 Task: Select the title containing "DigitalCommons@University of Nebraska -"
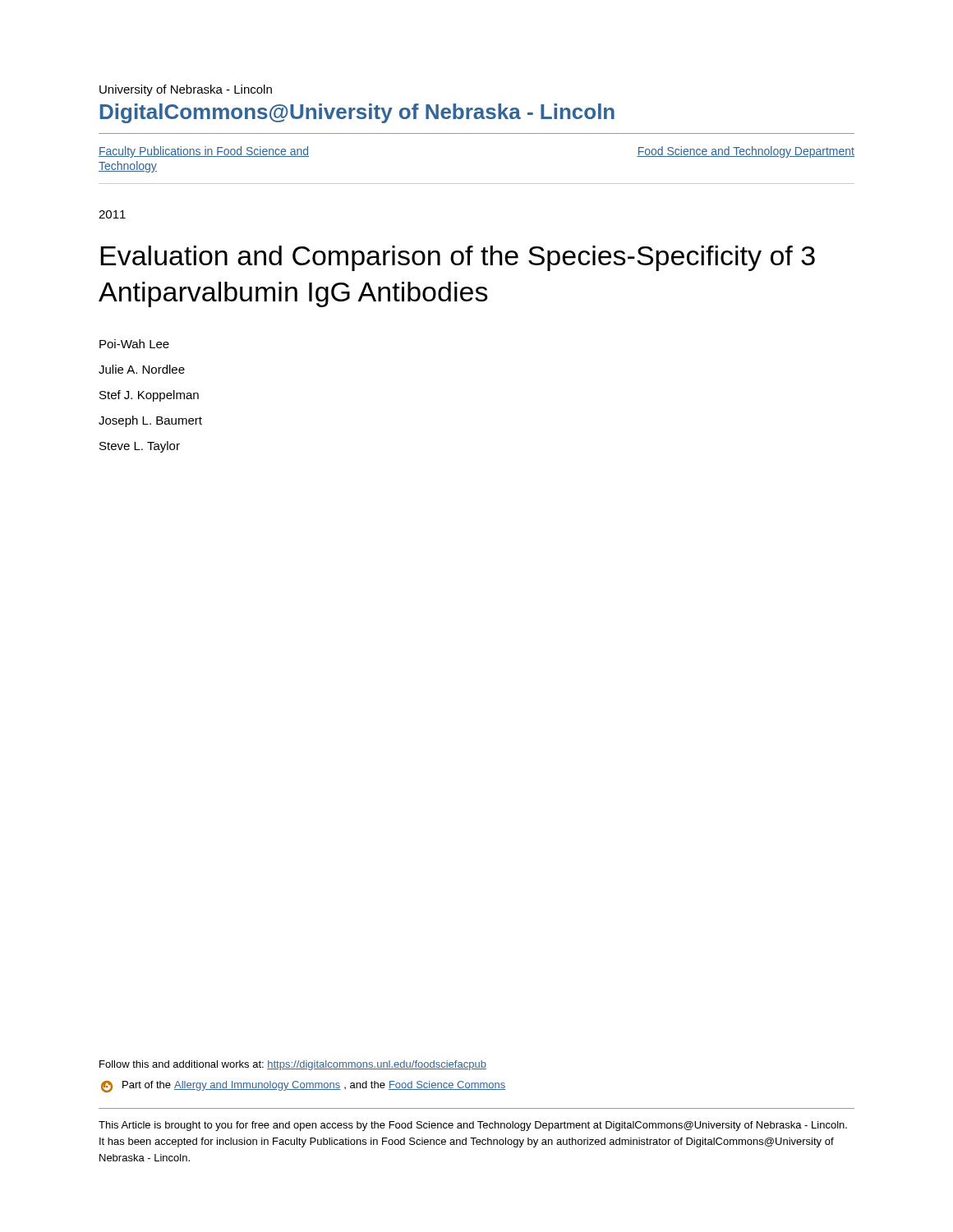pos(357,112)
